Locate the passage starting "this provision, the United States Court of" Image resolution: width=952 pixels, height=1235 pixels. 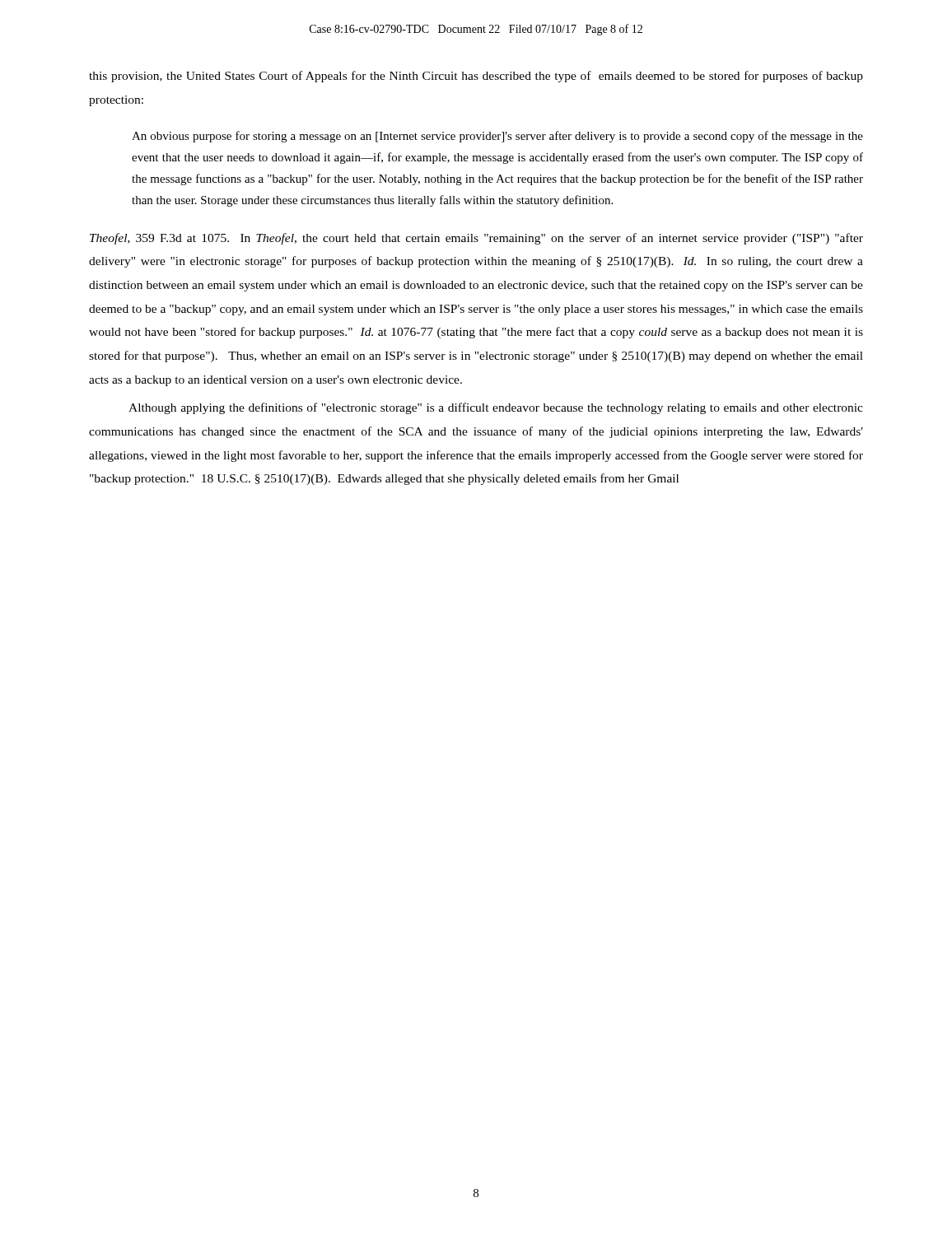tap(476, 87)
